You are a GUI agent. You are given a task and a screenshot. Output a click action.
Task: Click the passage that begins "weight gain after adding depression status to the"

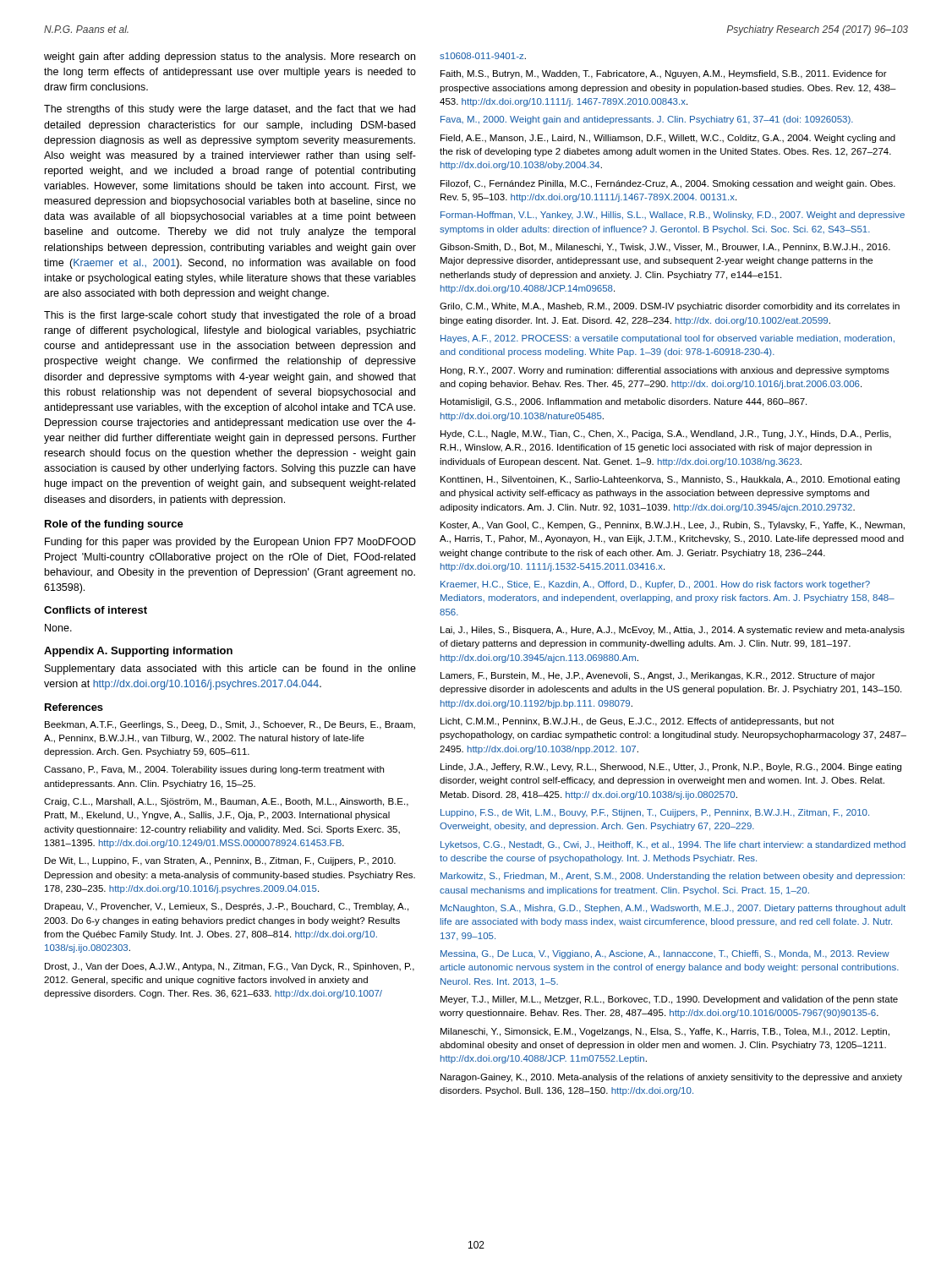[230, 278]
